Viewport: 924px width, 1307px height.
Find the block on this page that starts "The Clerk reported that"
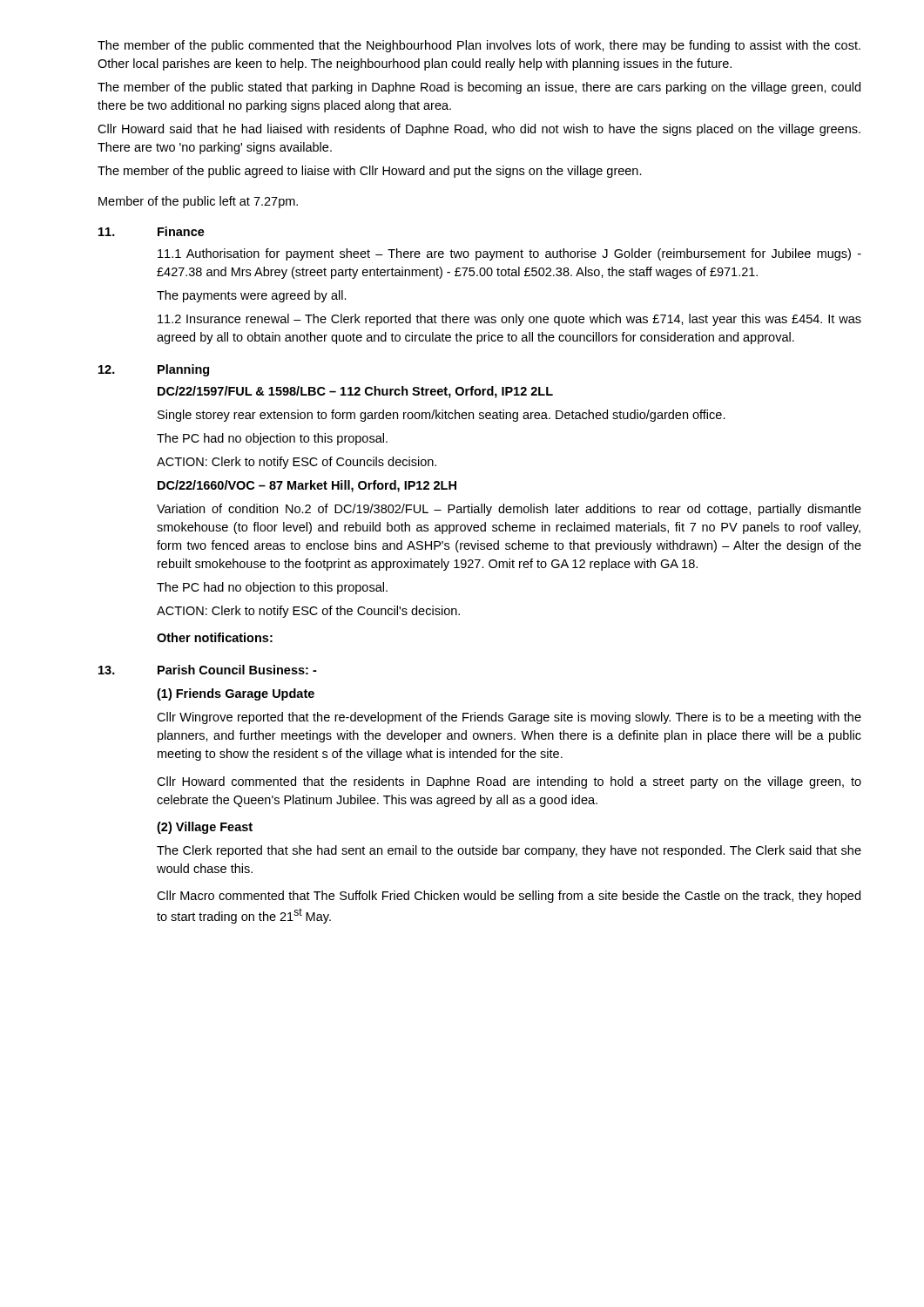509,859
